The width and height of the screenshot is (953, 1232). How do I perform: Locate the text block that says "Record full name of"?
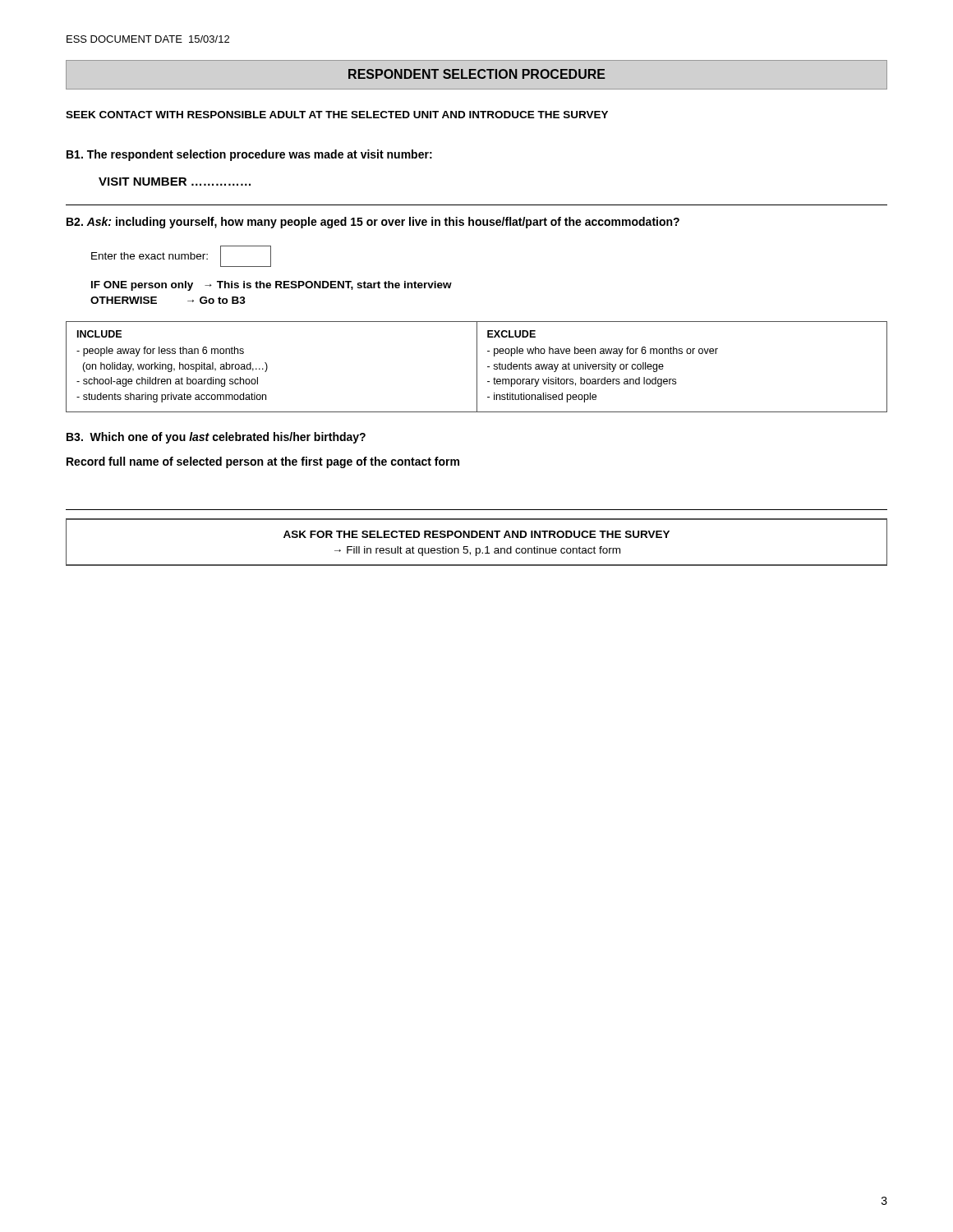coord(263,462)
